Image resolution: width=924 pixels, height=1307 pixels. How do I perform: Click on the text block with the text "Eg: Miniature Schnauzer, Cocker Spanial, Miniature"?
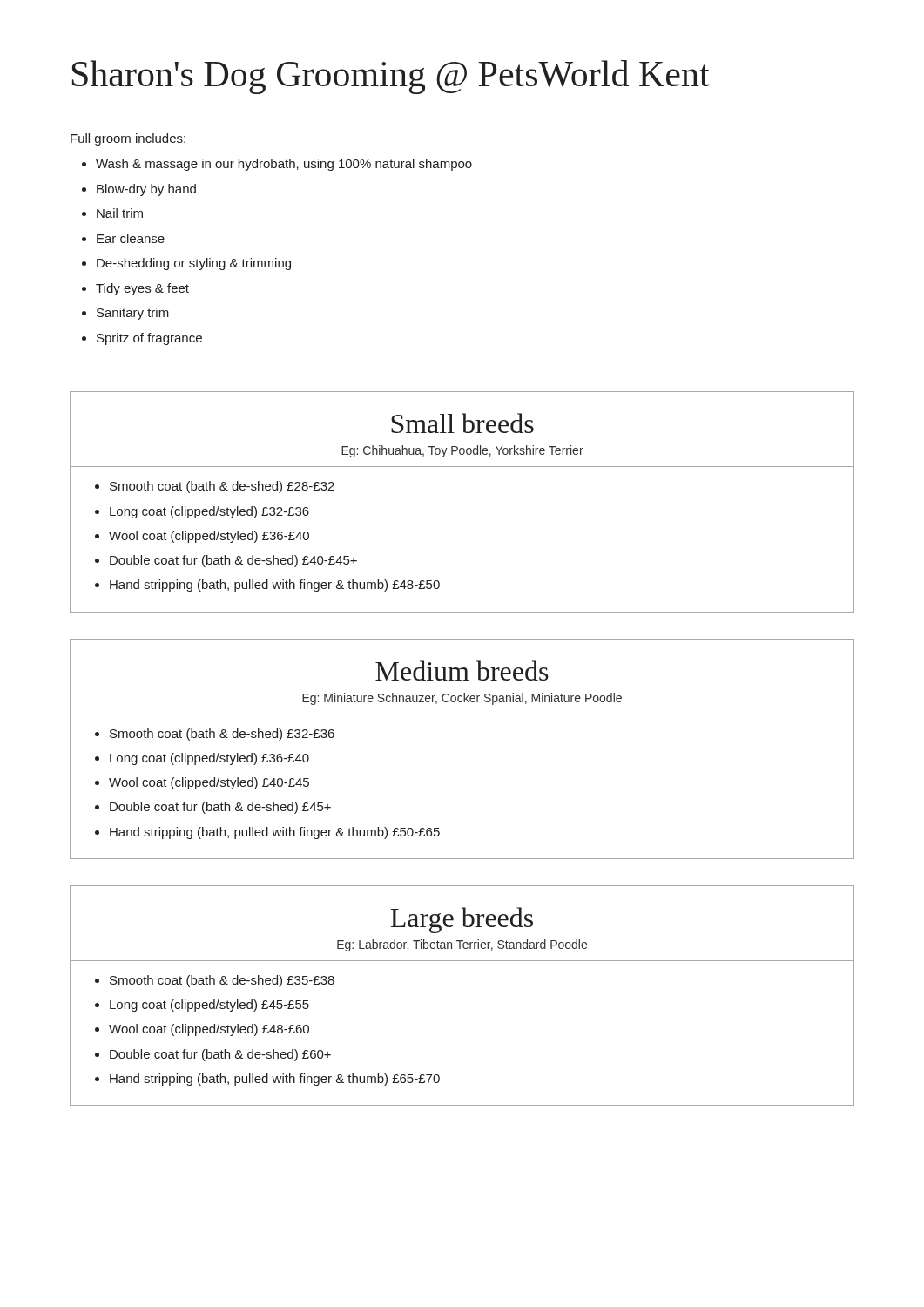462,698
